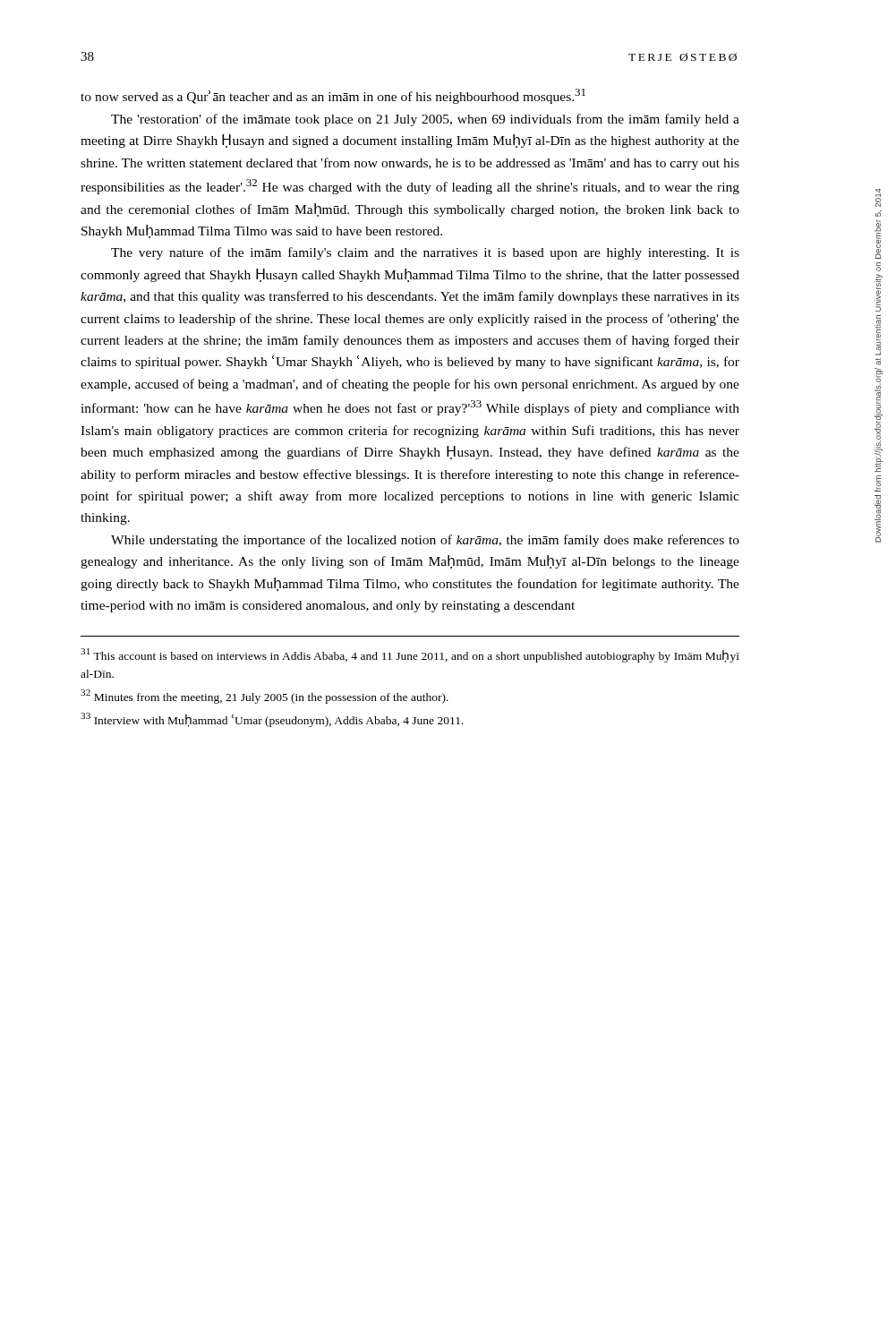Find the element starting "31 This account is based"
This screenshot has width=896, height=1343.
[x=410, y=663]
